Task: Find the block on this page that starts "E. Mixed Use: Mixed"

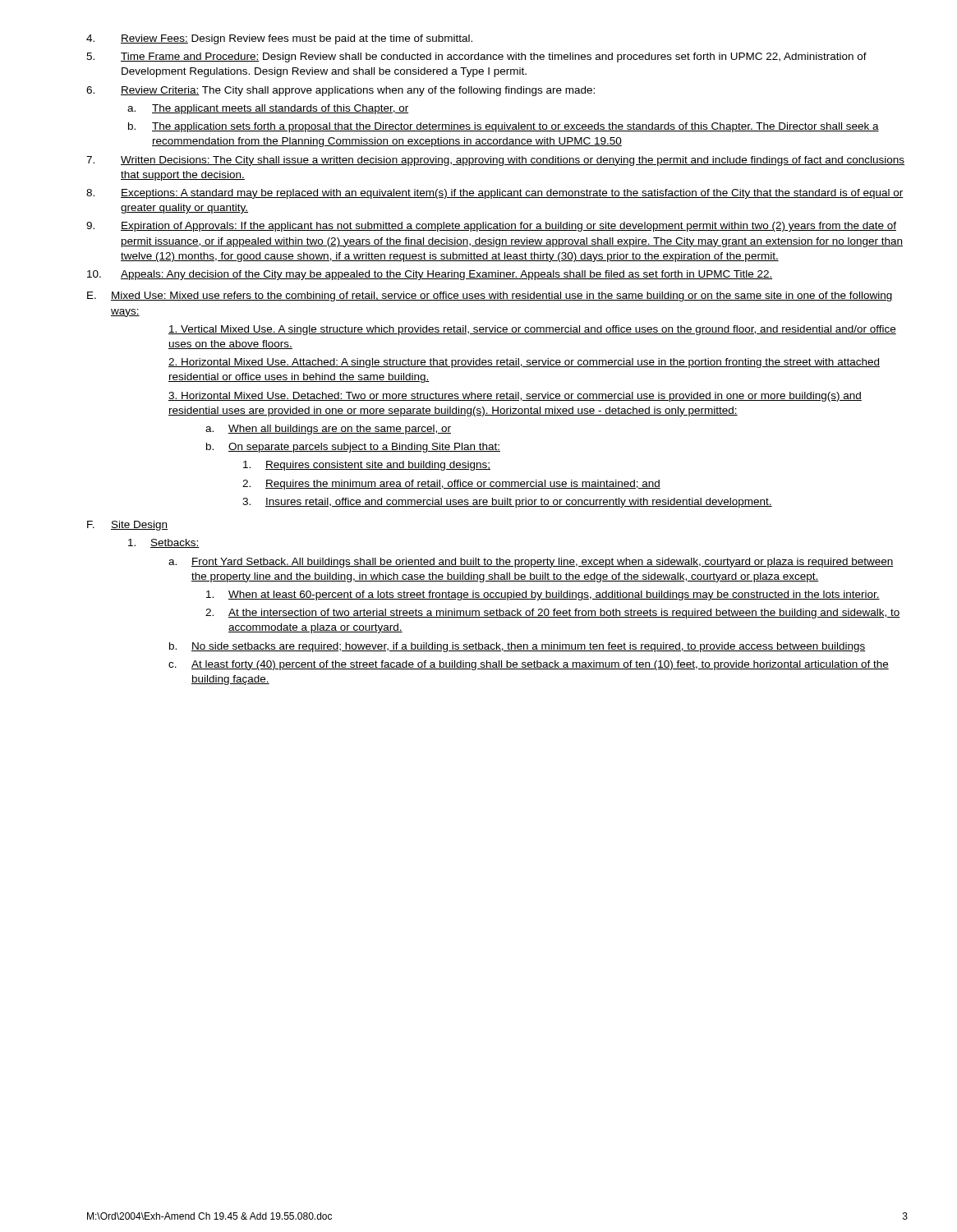Action: click(497, 304)
